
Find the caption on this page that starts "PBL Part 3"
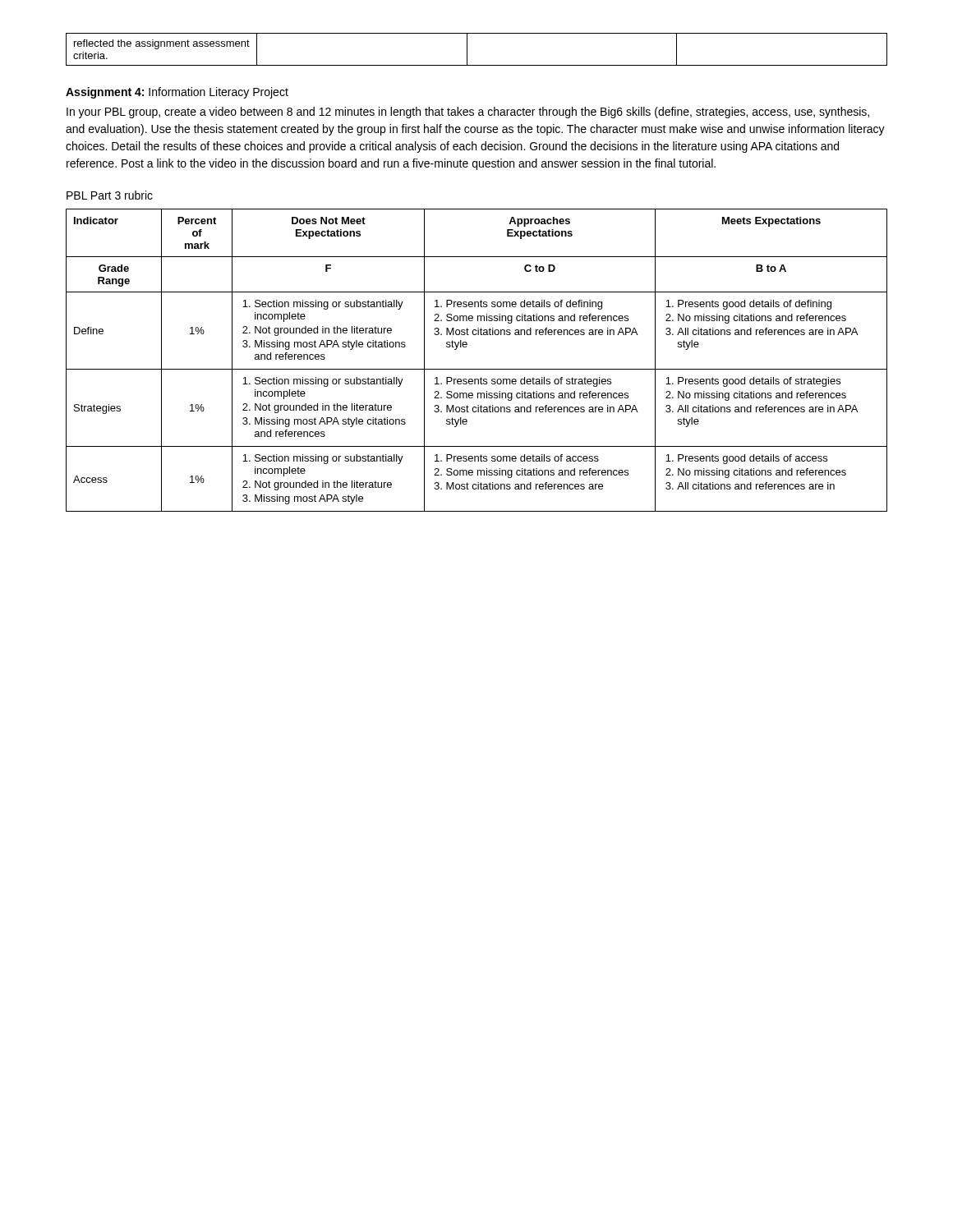[x=109, y=195]
